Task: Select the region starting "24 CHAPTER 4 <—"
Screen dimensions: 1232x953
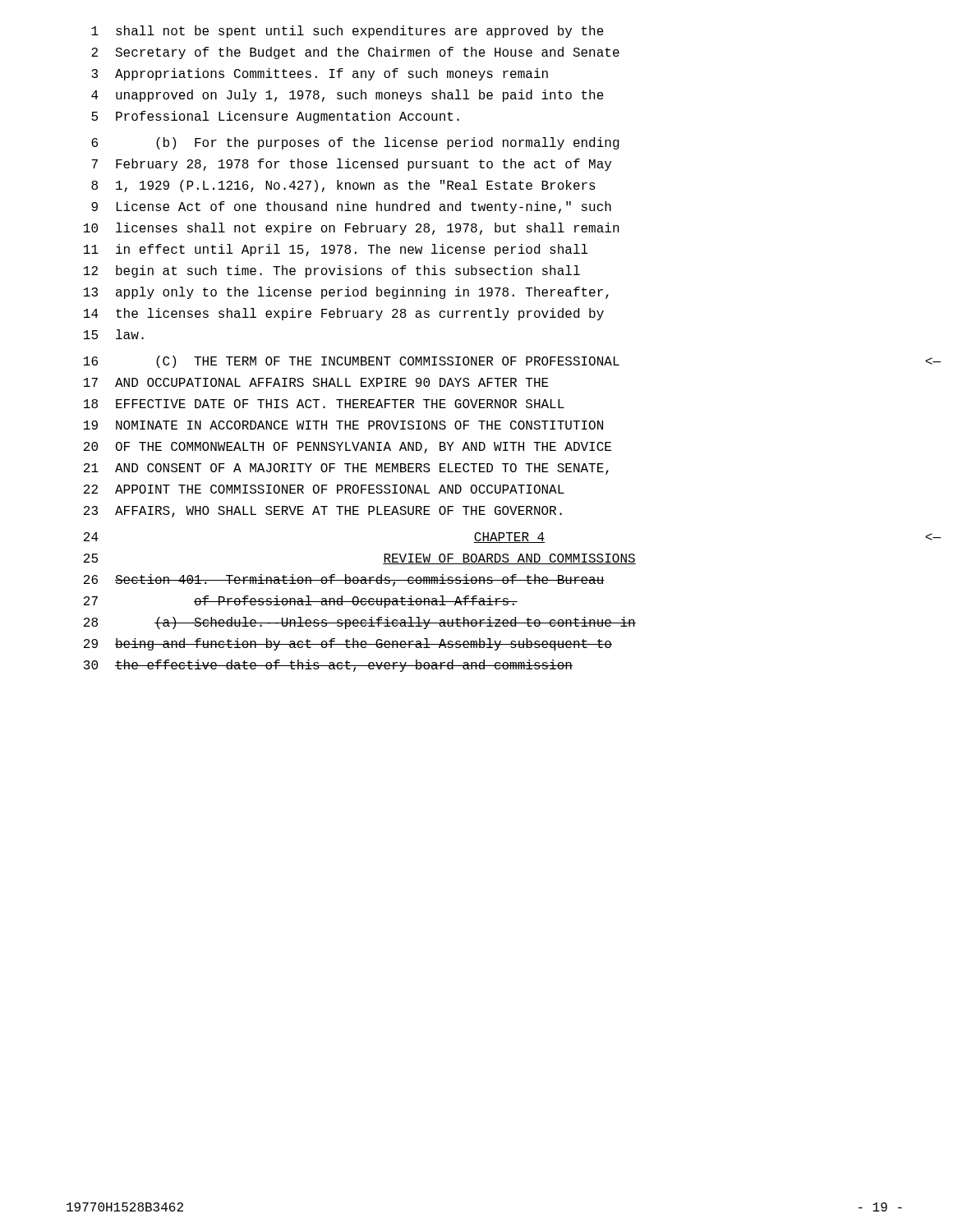Action: tap(485, 538)
